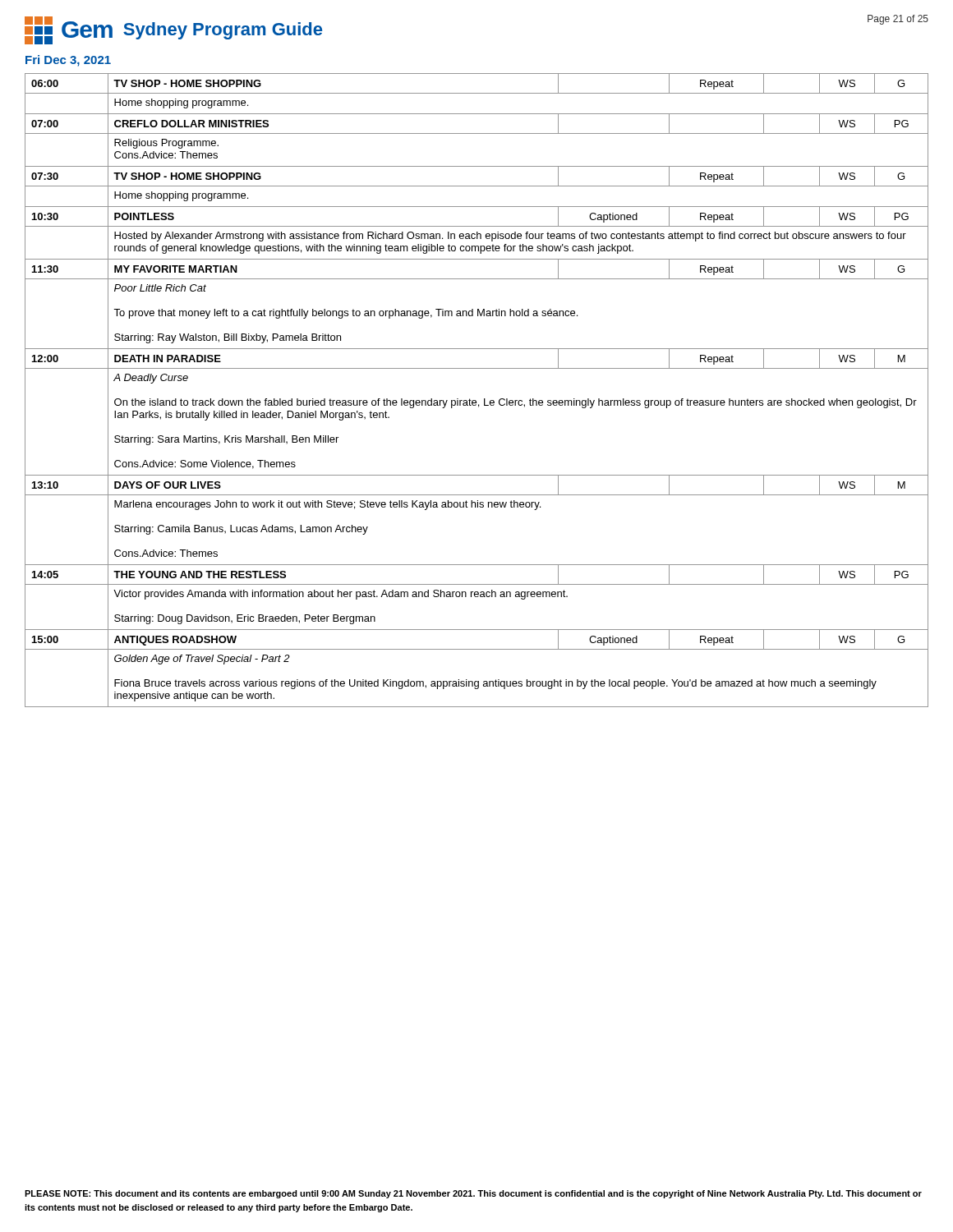Viewport: 953px width, 1232px height.
Task: Locate the block of text that opens with "PLEASE NOTE: This document and its contents are"
Action: coord(473,1200)
